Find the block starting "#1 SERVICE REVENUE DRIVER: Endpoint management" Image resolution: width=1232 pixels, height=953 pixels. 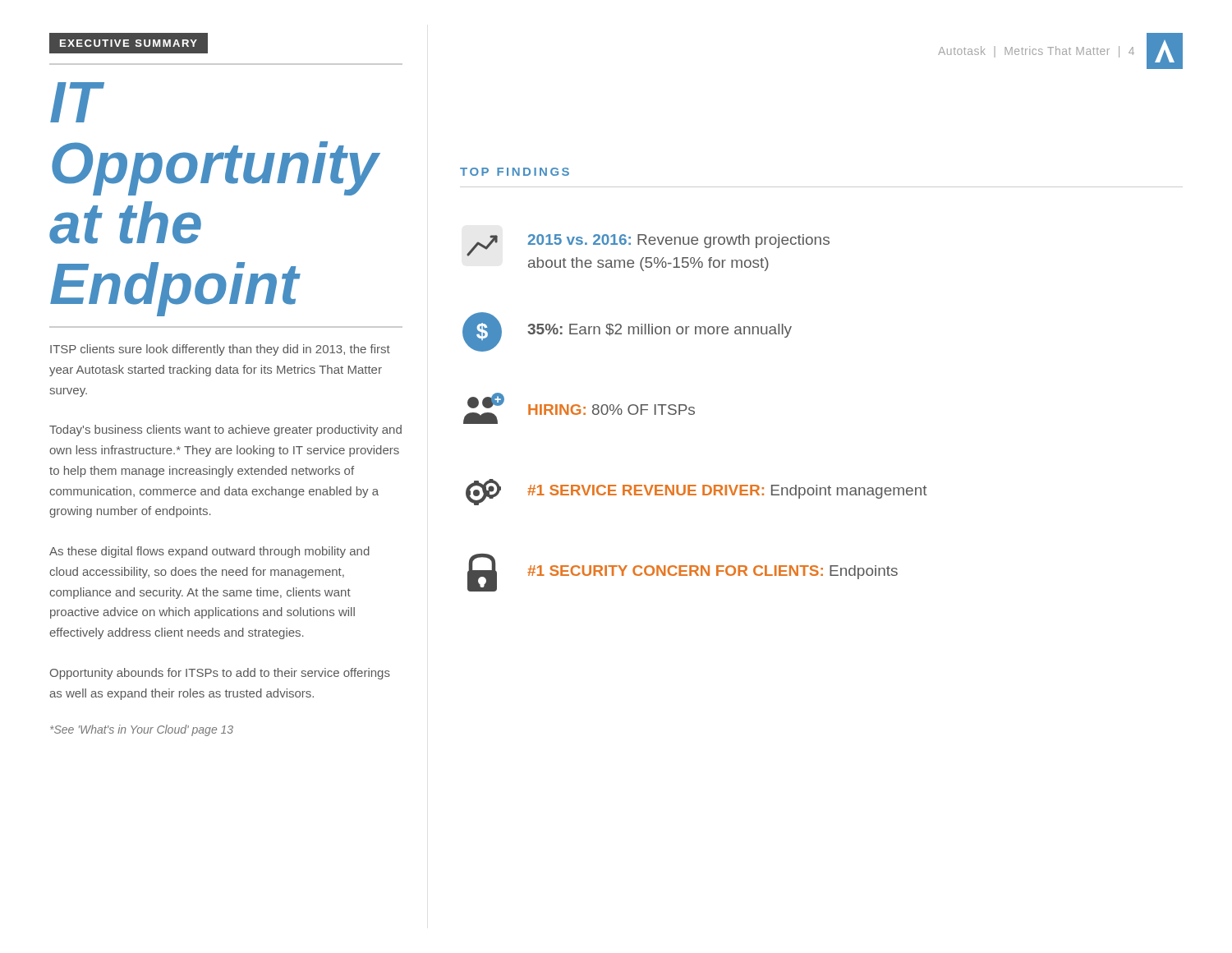693,493
